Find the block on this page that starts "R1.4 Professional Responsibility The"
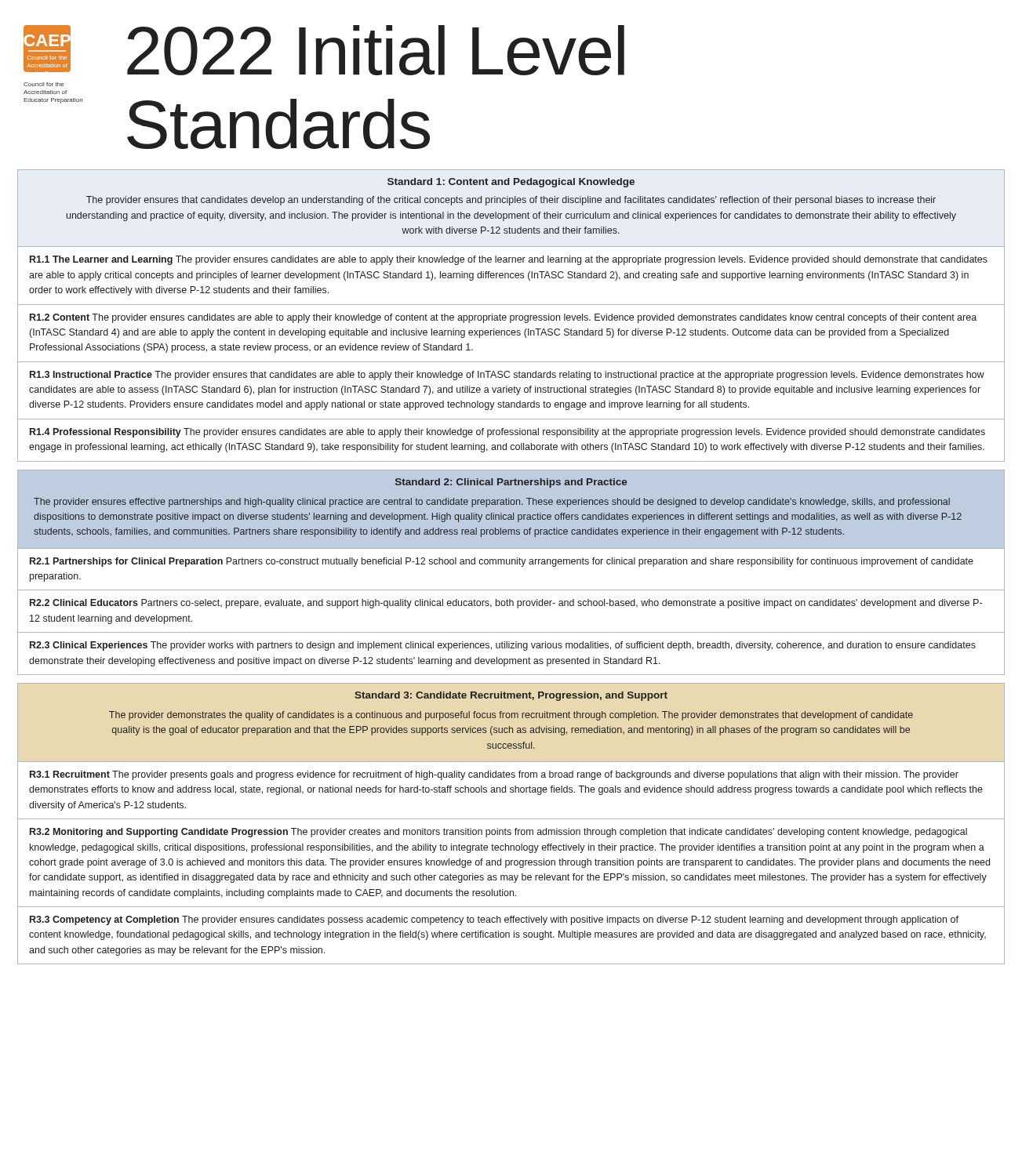Image resolution: width=1022 pixels, height=1176 pixels. coord(507,439)
